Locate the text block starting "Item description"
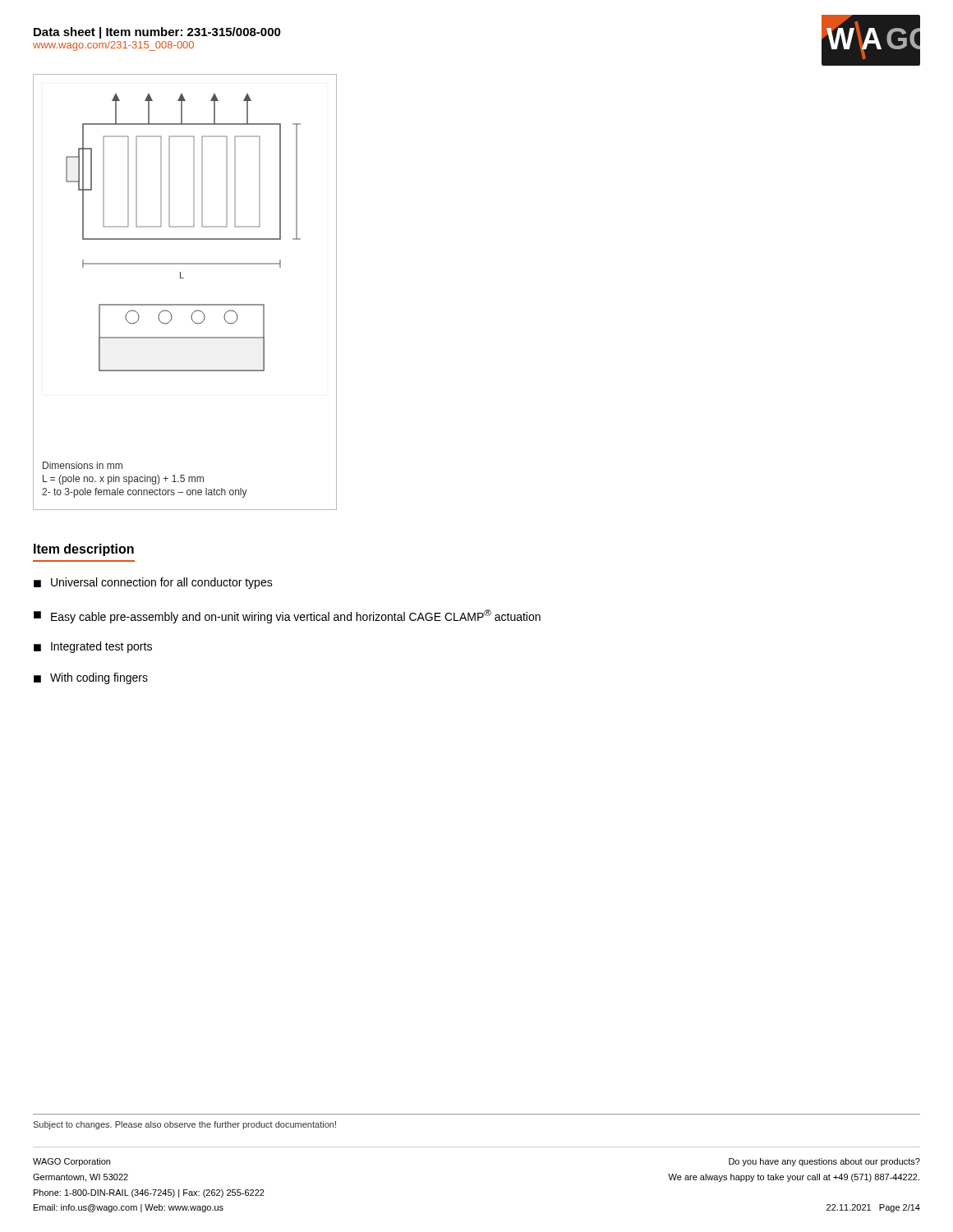Image resolution: width=953 pixels, height=1232 pixels. click(84, 552)
